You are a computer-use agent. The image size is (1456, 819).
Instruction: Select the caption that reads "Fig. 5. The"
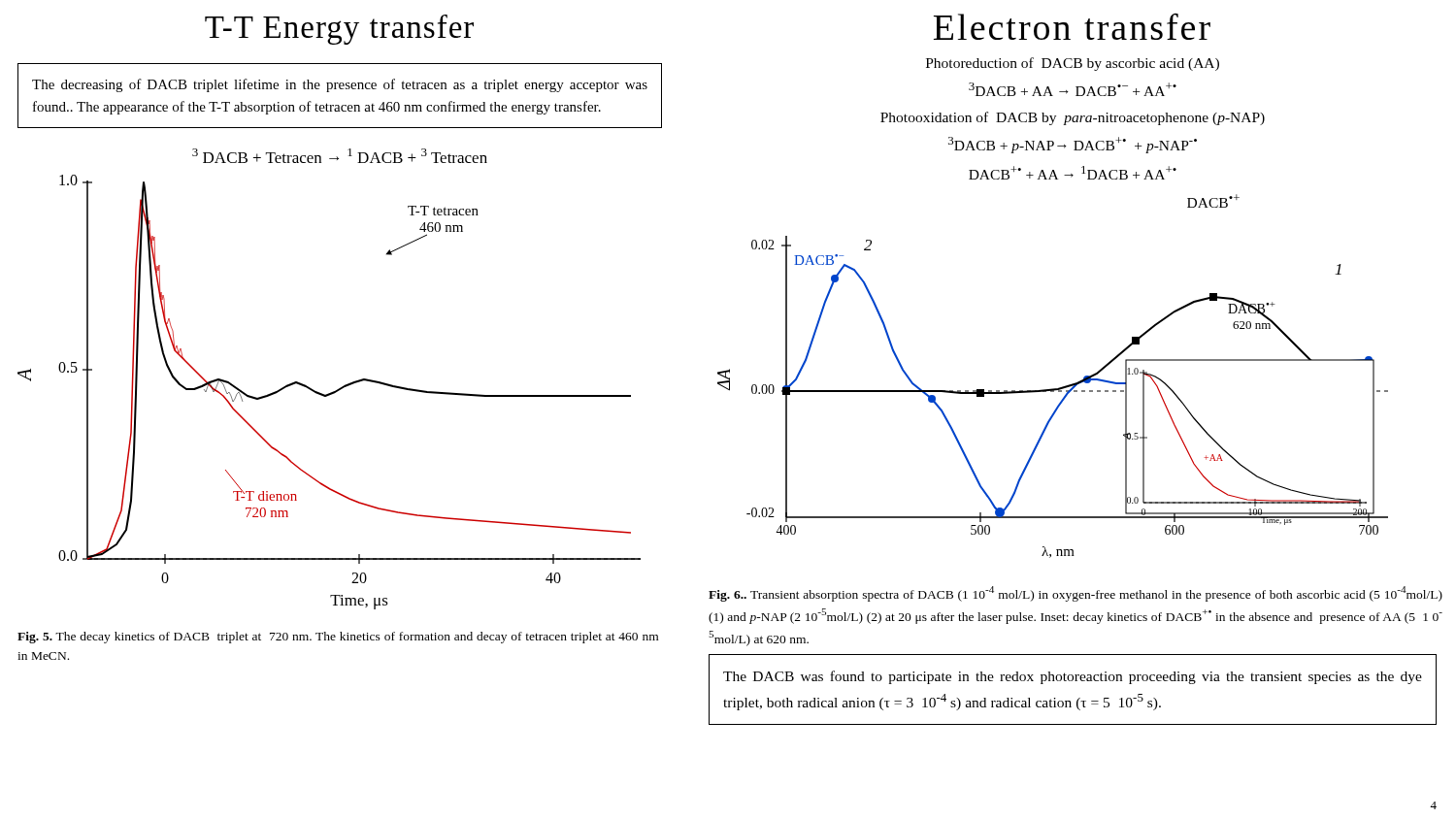(x=340, y=646)
